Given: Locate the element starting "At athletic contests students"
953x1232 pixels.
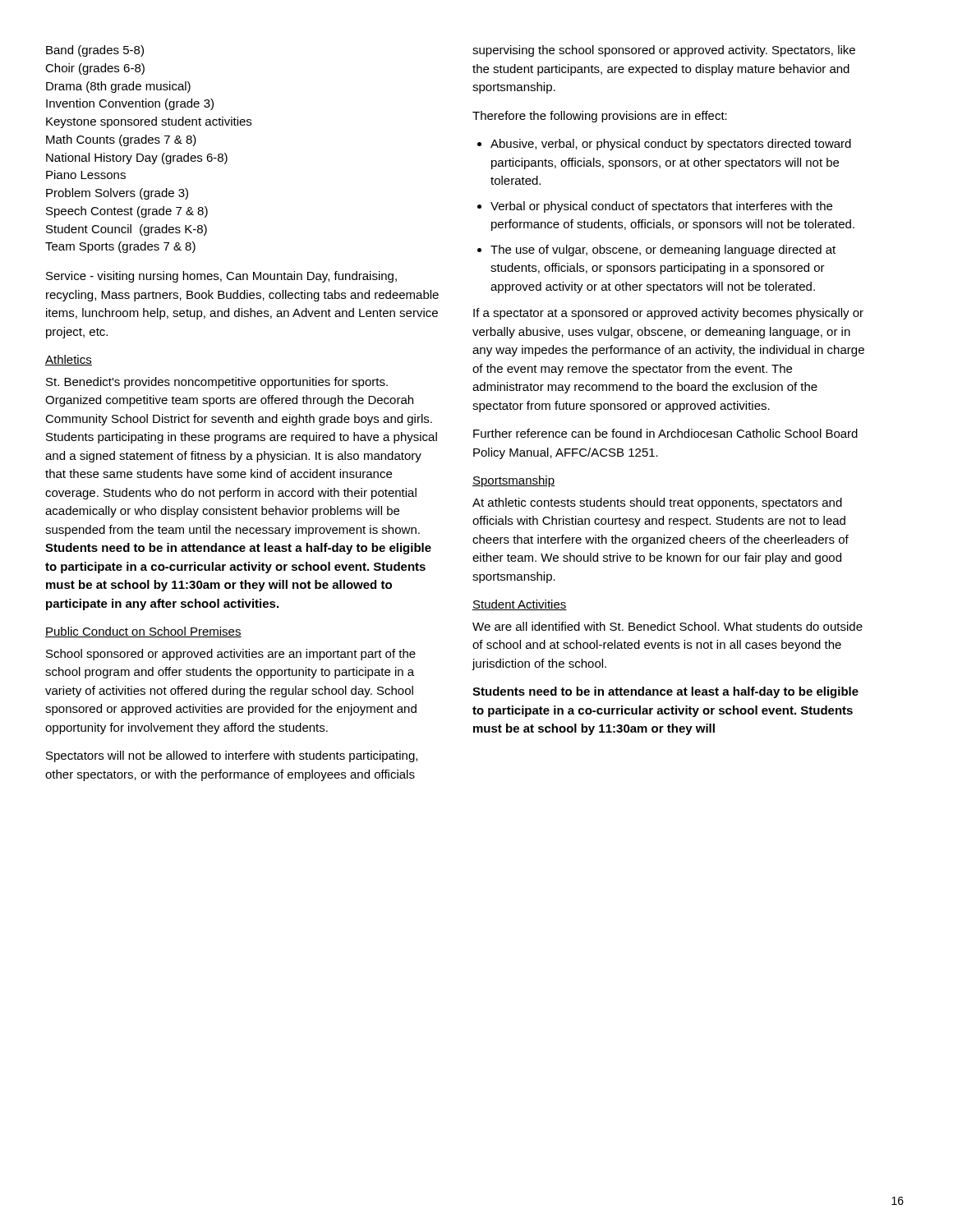Looking at the screenshot, I should (x=670, y=539).
